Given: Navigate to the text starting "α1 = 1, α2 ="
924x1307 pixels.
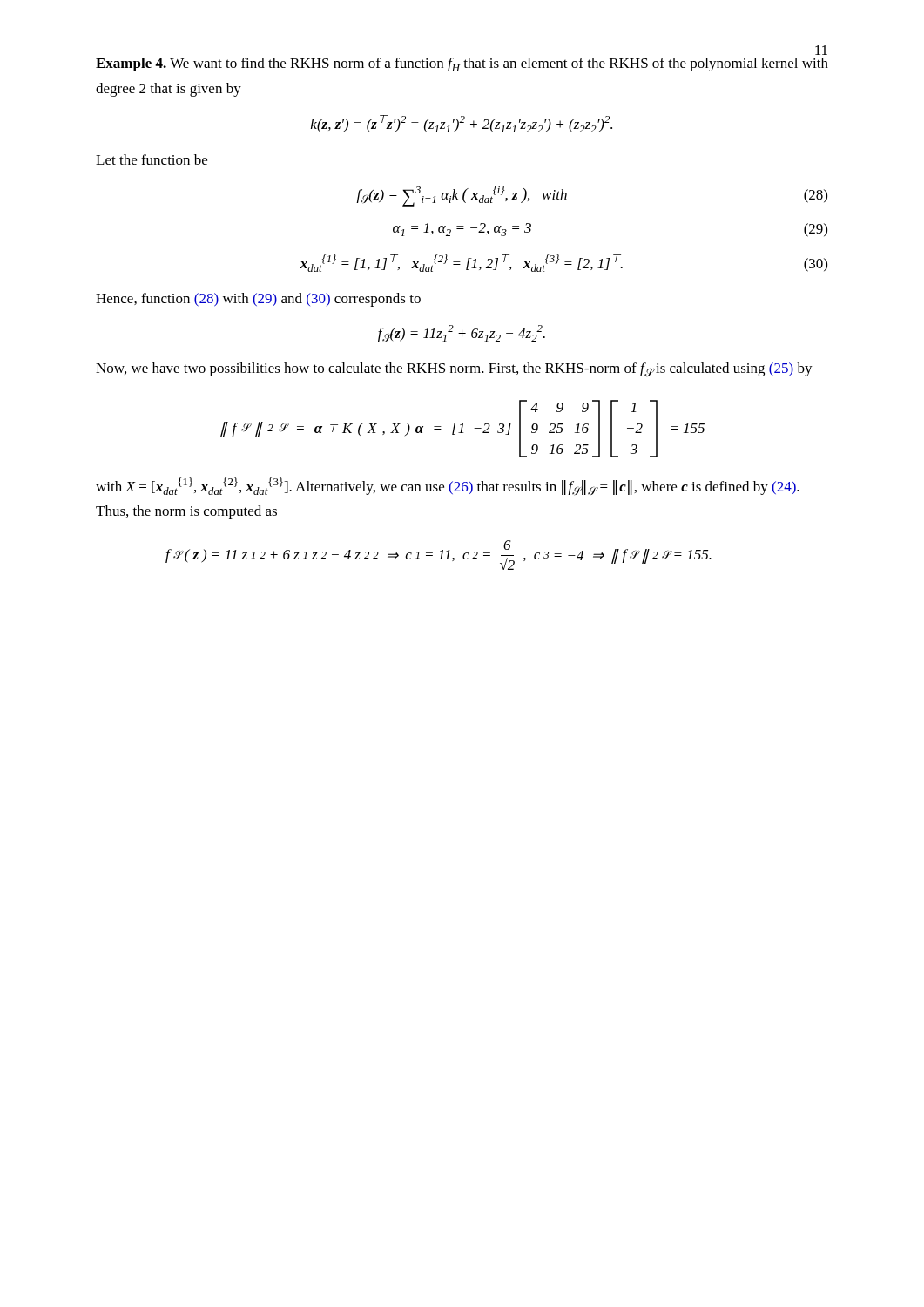Looking at the screenshot, I should click(x=444, y=230).
